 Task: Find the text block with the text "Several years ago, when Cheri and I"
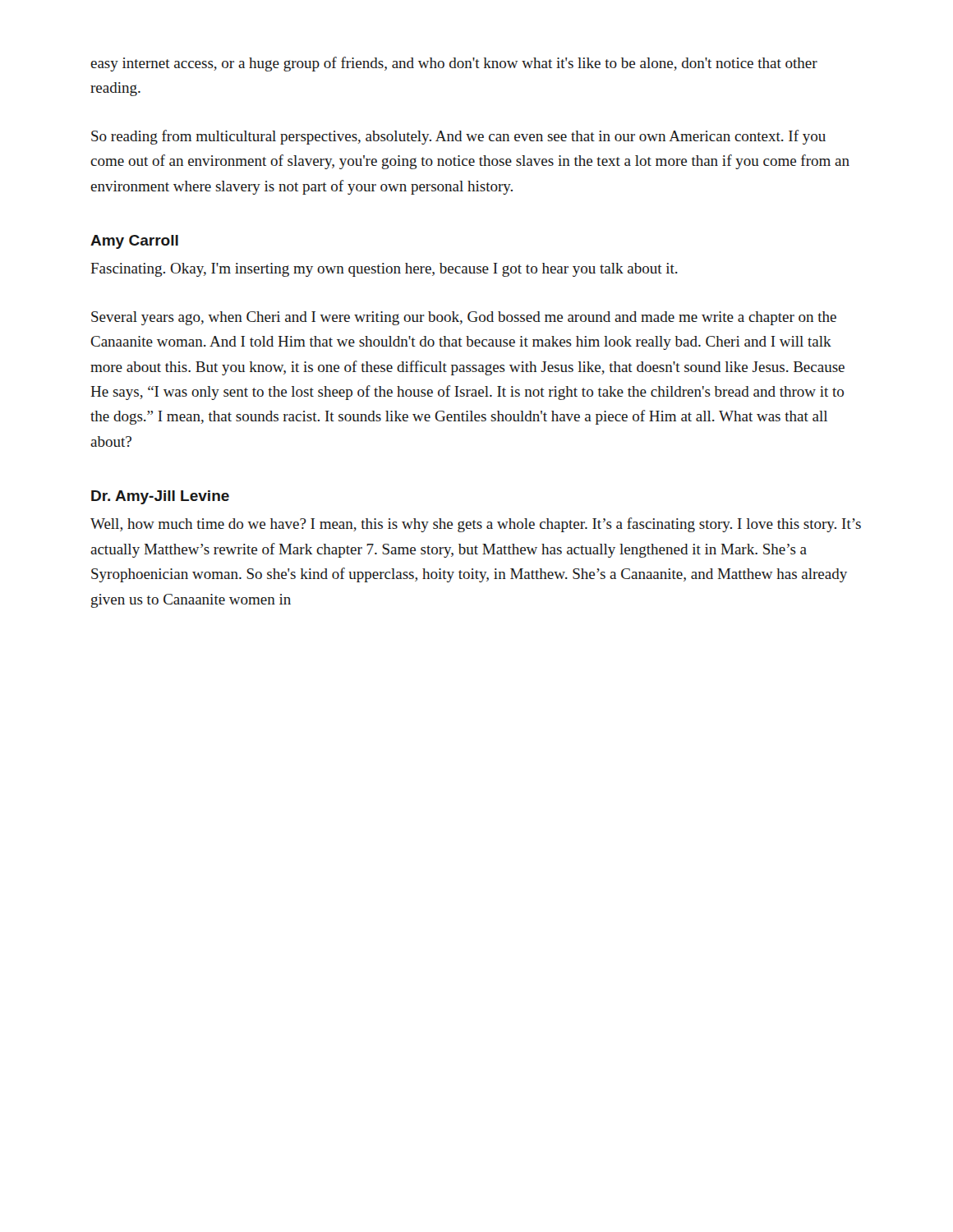click(468, 379)
